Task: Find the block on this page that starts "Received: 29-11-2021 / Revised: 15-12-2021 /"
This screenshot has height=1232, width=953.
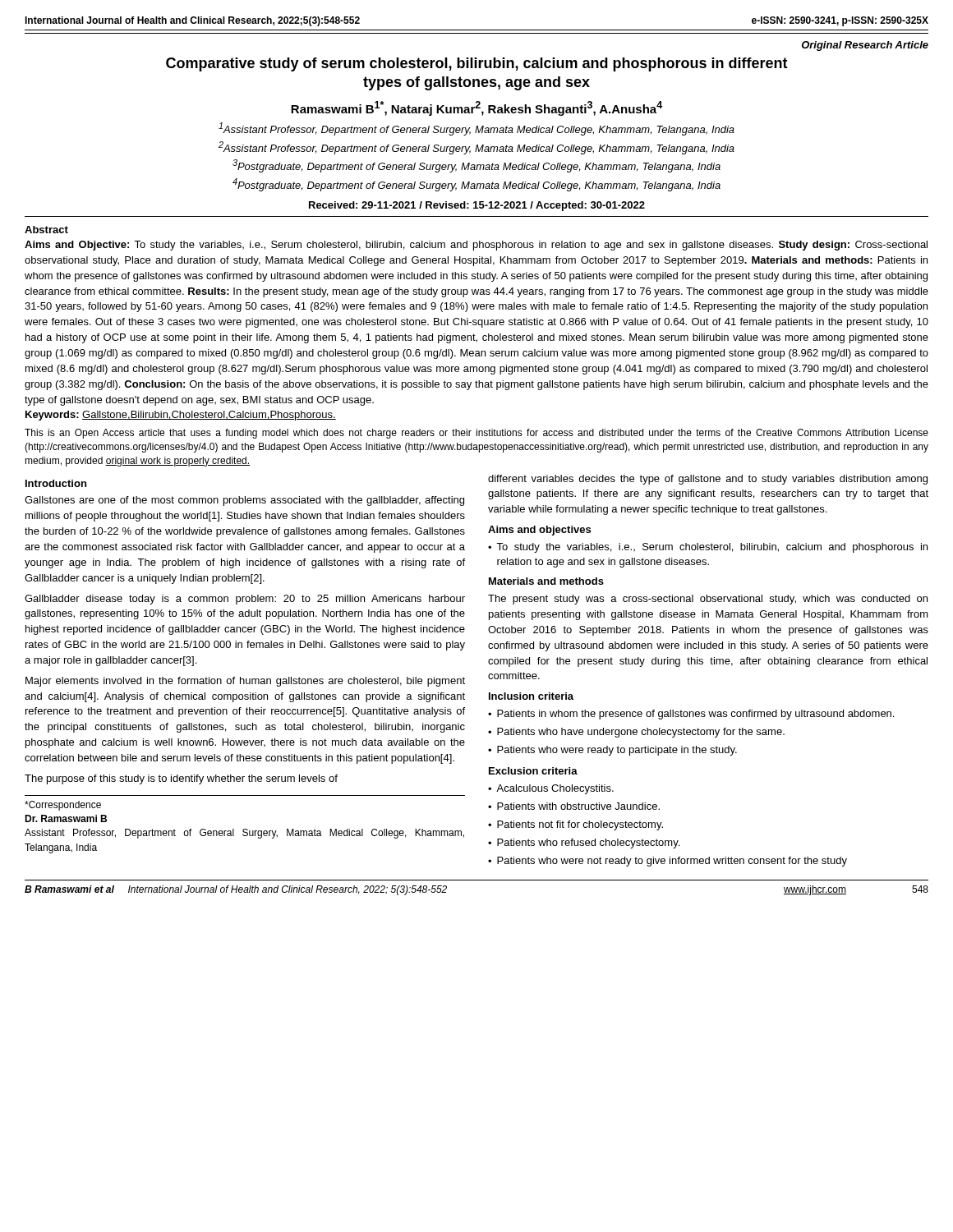Action: pos(476,205)
